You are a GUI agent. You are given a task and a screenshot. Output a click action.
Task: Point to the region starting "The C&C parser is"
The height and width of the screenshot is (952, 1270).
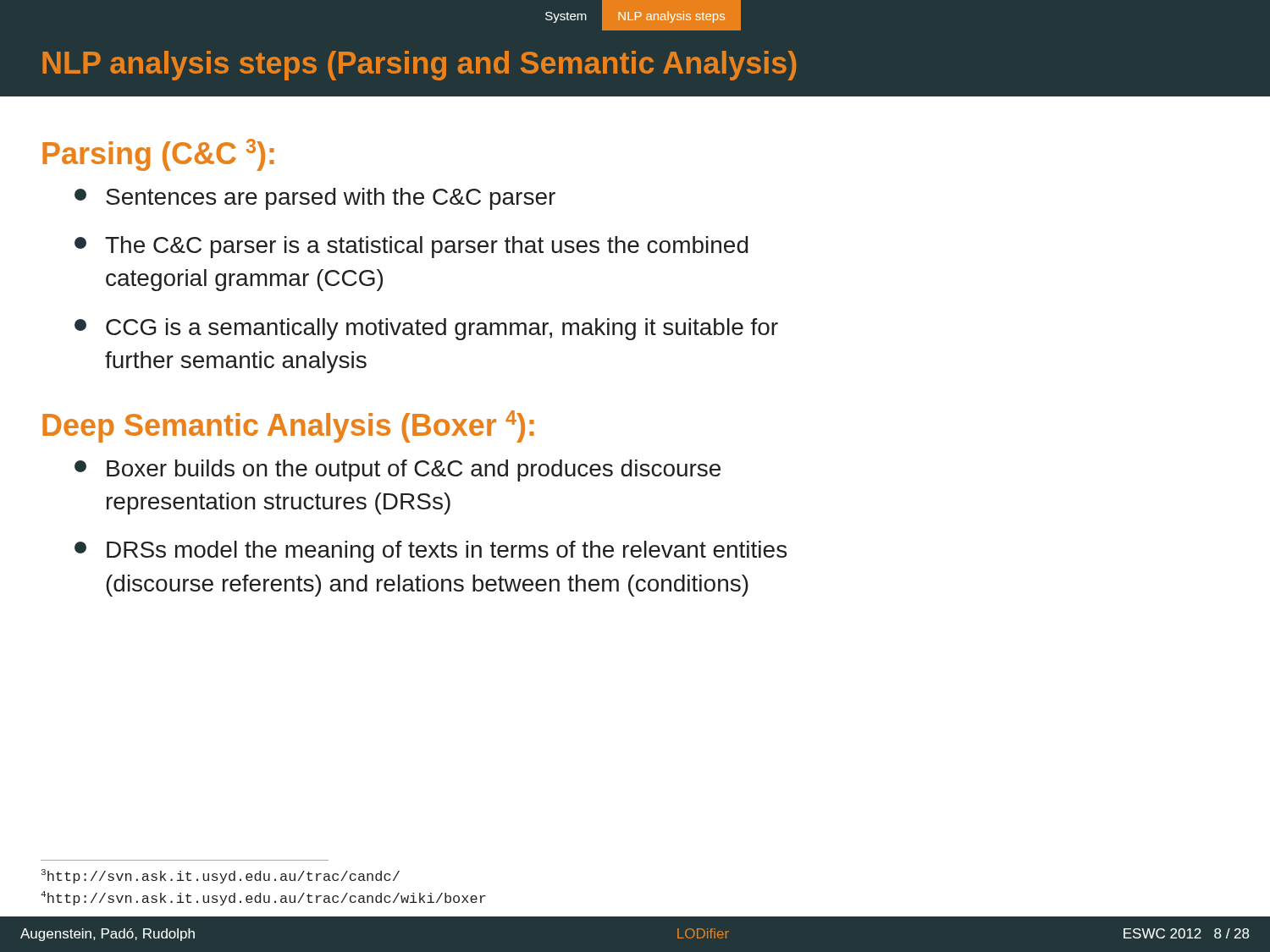coord(412,262)
